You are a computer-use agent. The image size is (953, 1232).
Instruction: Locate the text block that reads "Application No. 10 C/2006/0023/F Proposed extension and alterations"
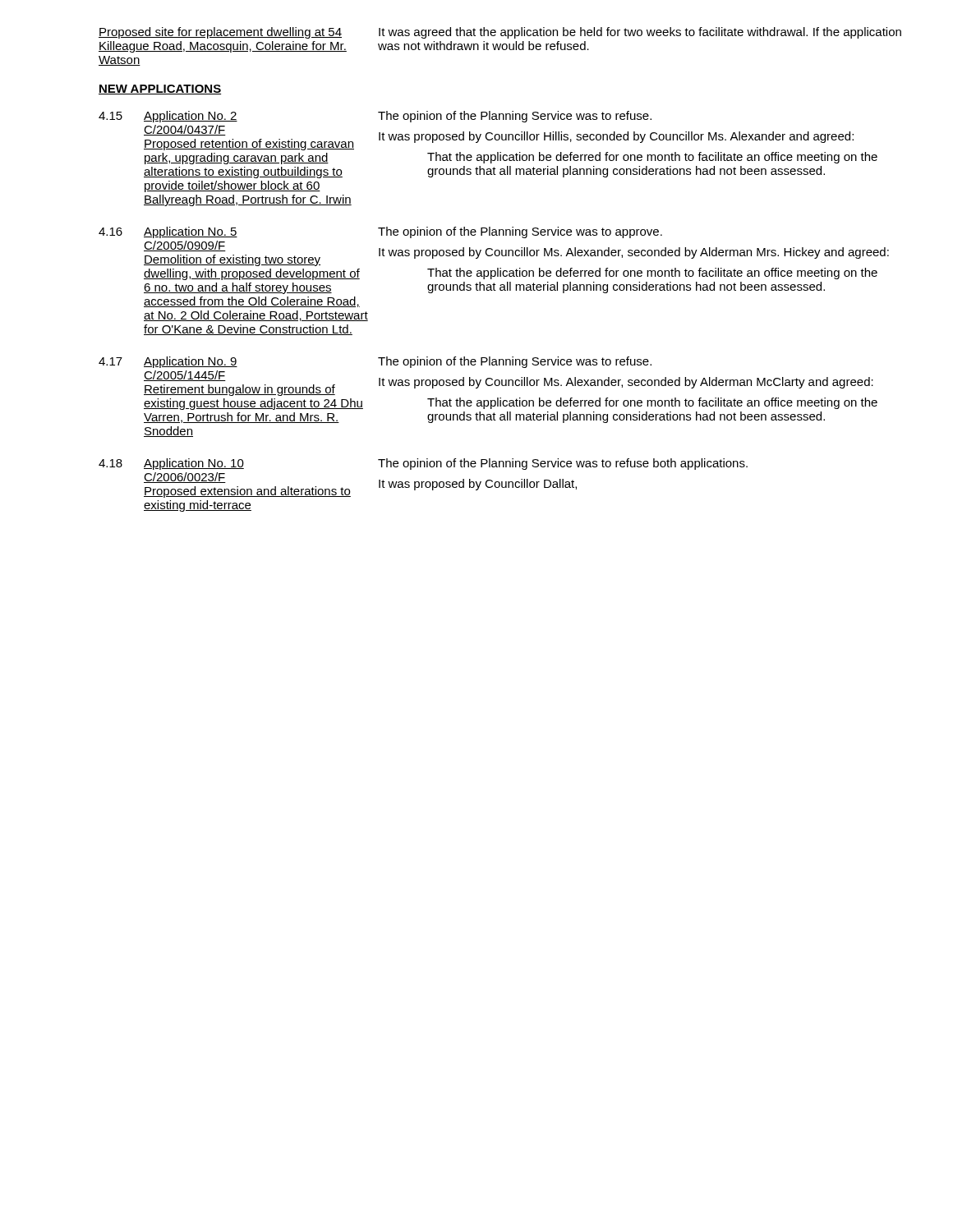(x=247, y=484)
